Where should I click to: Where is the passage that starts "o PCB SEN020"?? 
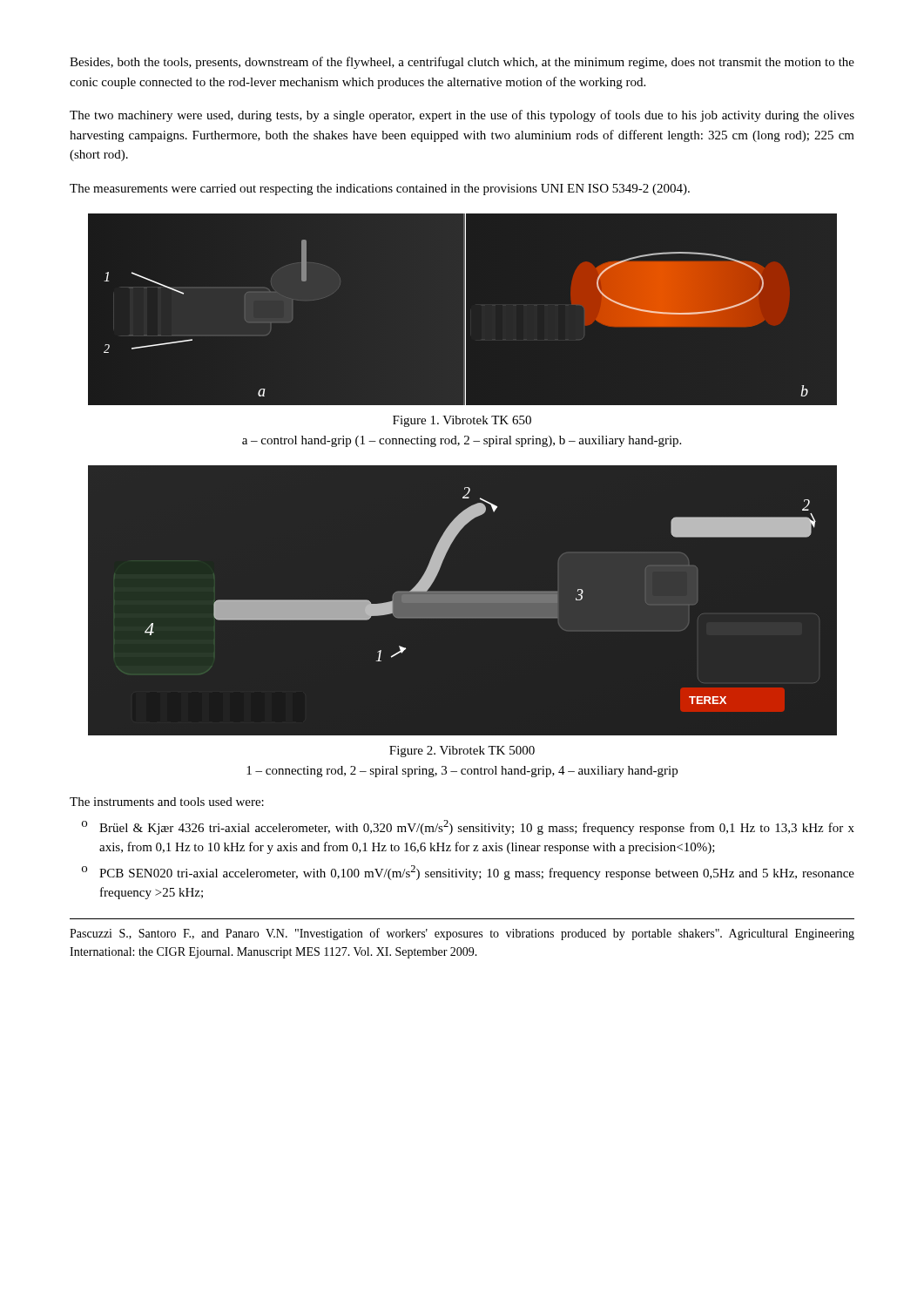(462, 881)
